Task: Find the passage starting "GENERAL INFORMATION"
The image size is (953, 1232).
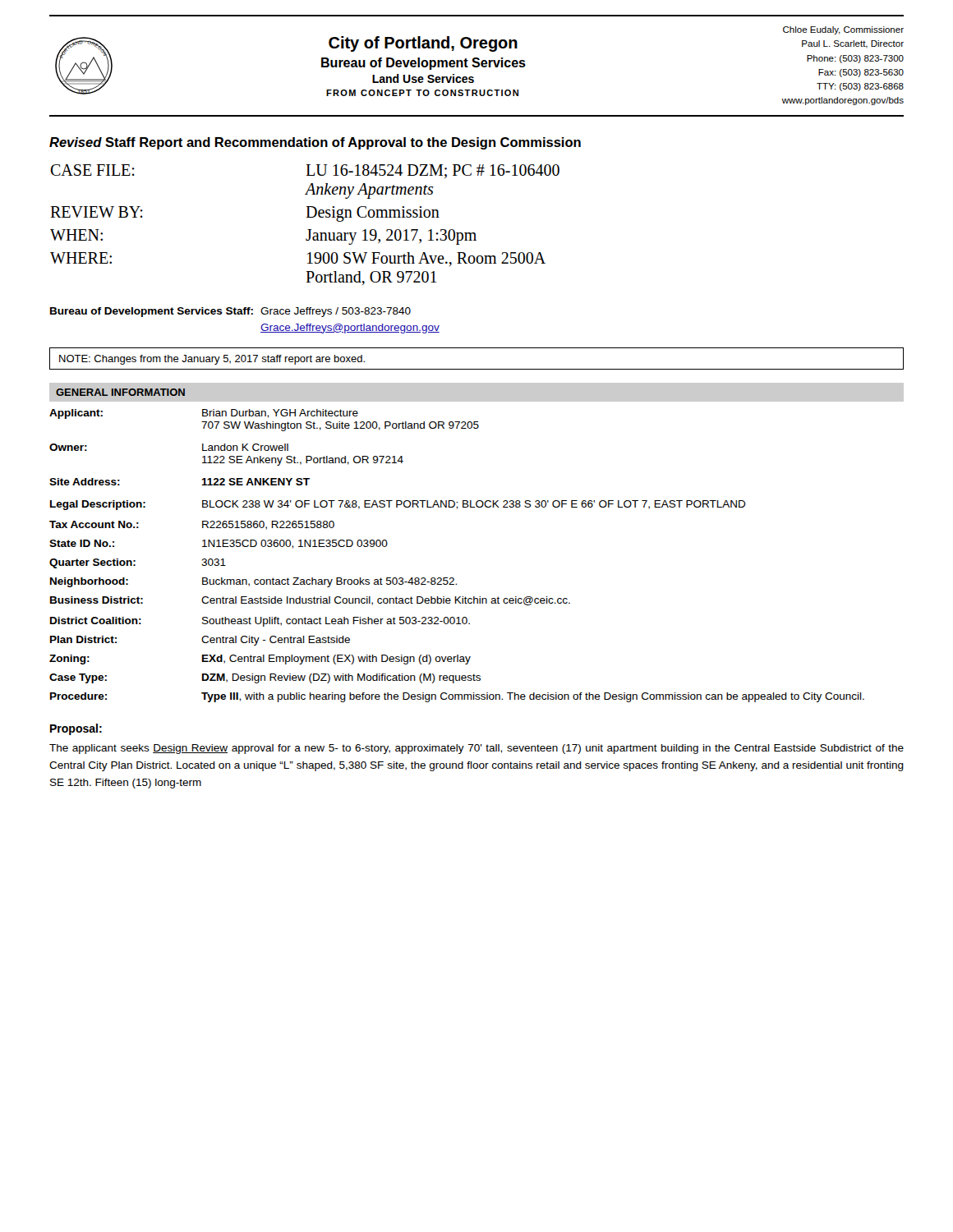Action: point(121,392)
